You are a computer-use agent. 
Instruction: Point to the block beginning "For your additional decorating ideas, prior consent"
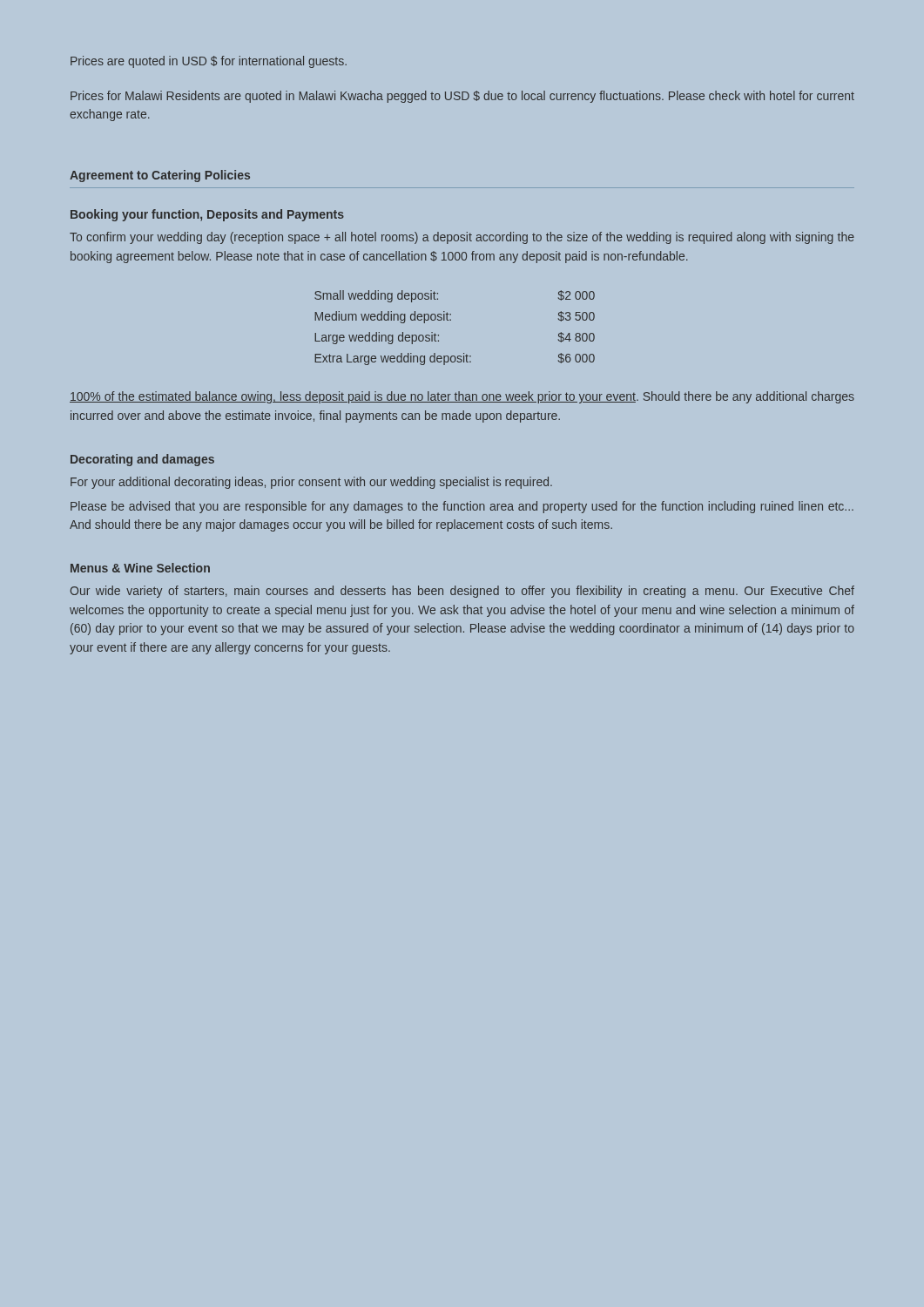point(311,482)
